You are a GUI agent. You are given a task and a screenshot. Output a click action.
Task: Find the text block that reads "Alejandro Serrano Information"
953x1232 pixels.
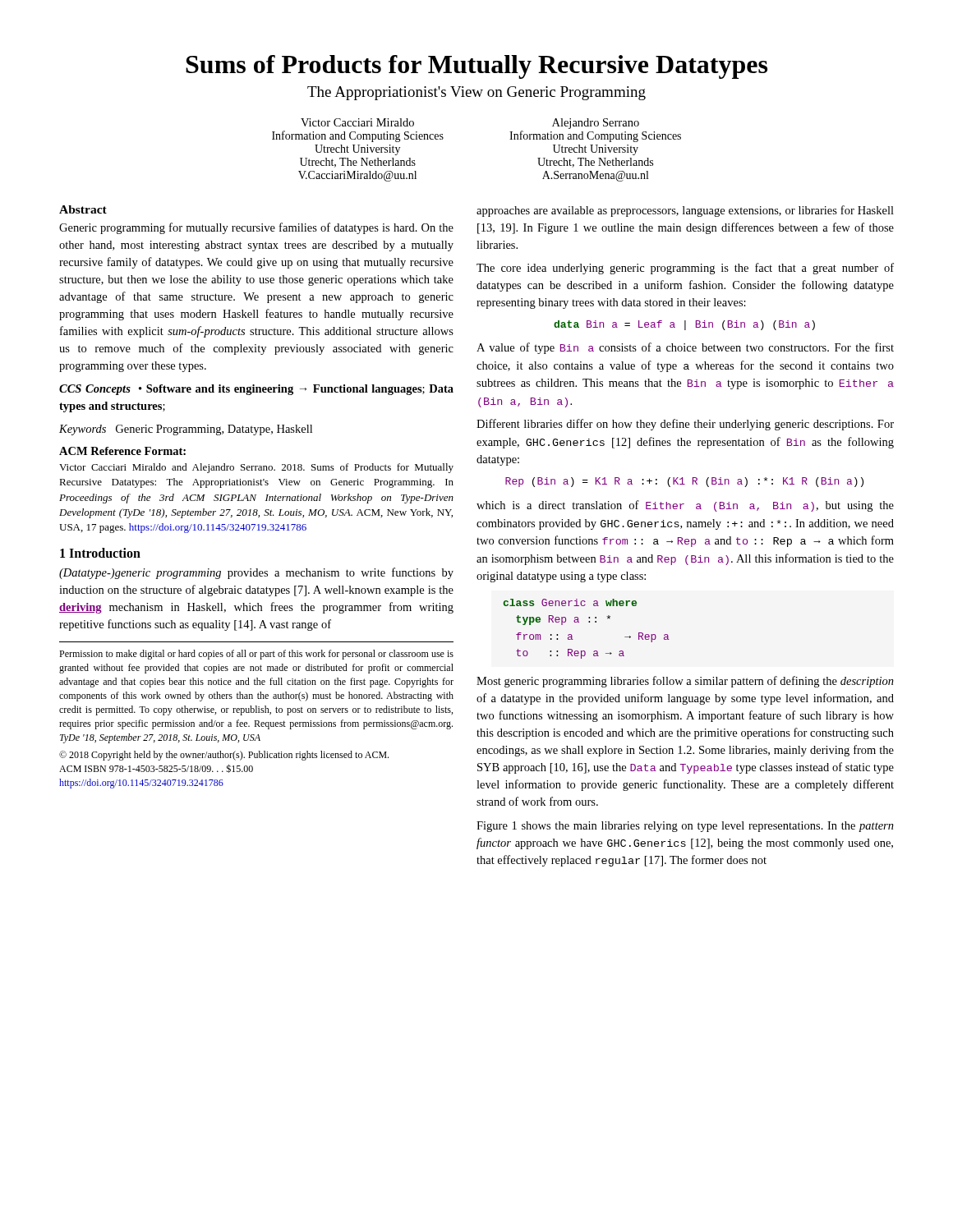[595, 149]
